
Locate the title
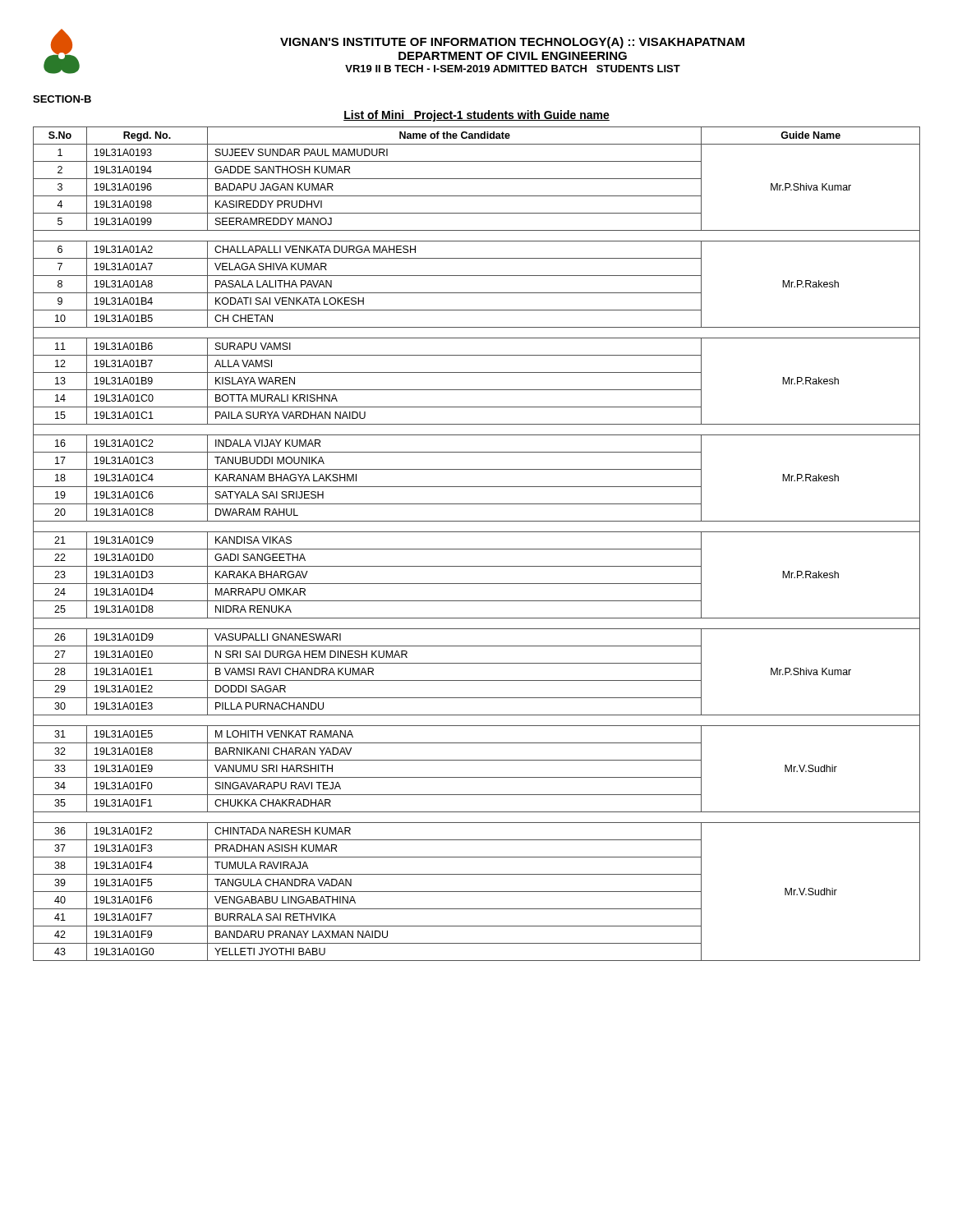click(476, 115)
